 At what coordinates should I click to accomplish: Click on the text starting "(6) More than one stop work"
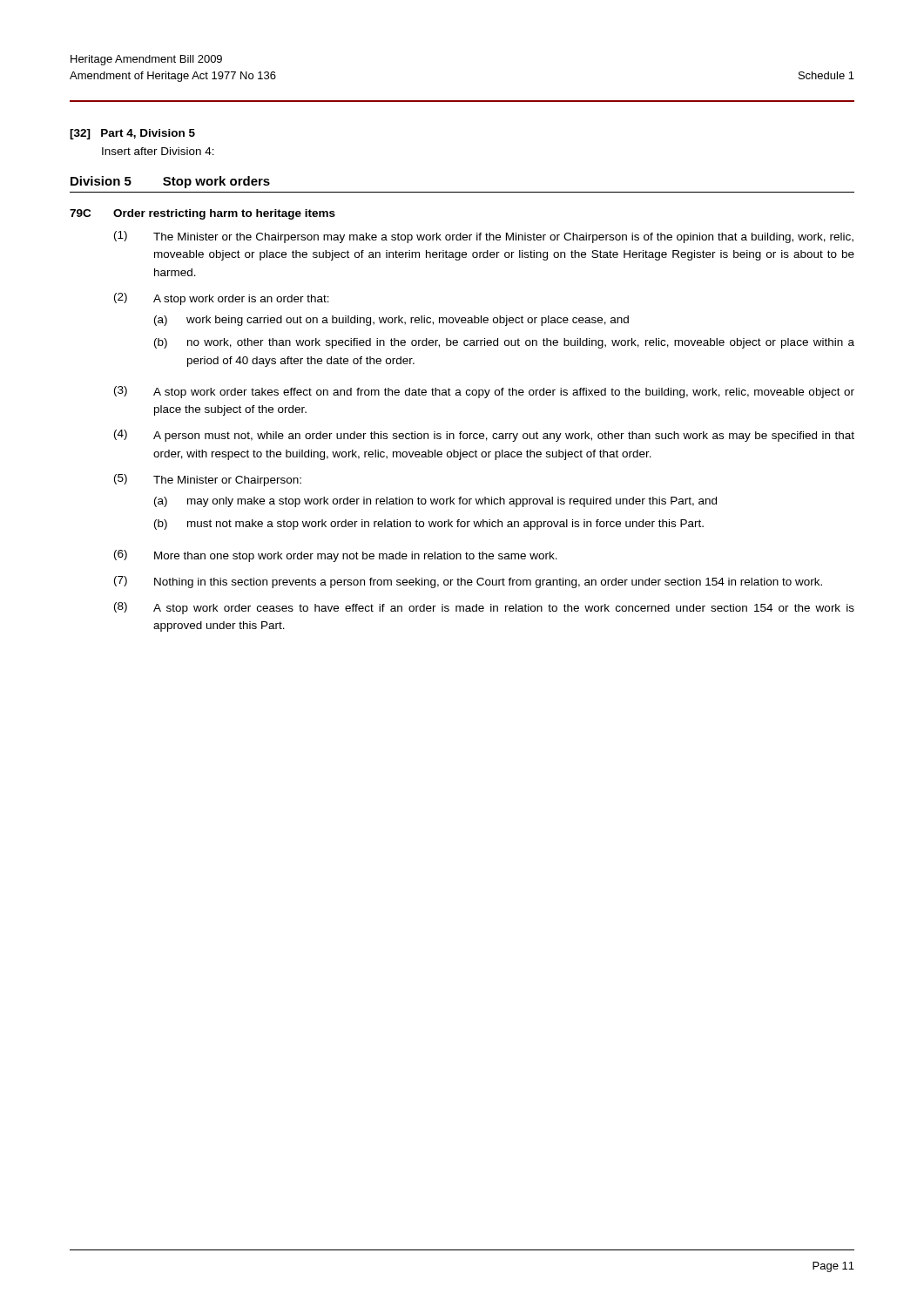click(484, 556)
